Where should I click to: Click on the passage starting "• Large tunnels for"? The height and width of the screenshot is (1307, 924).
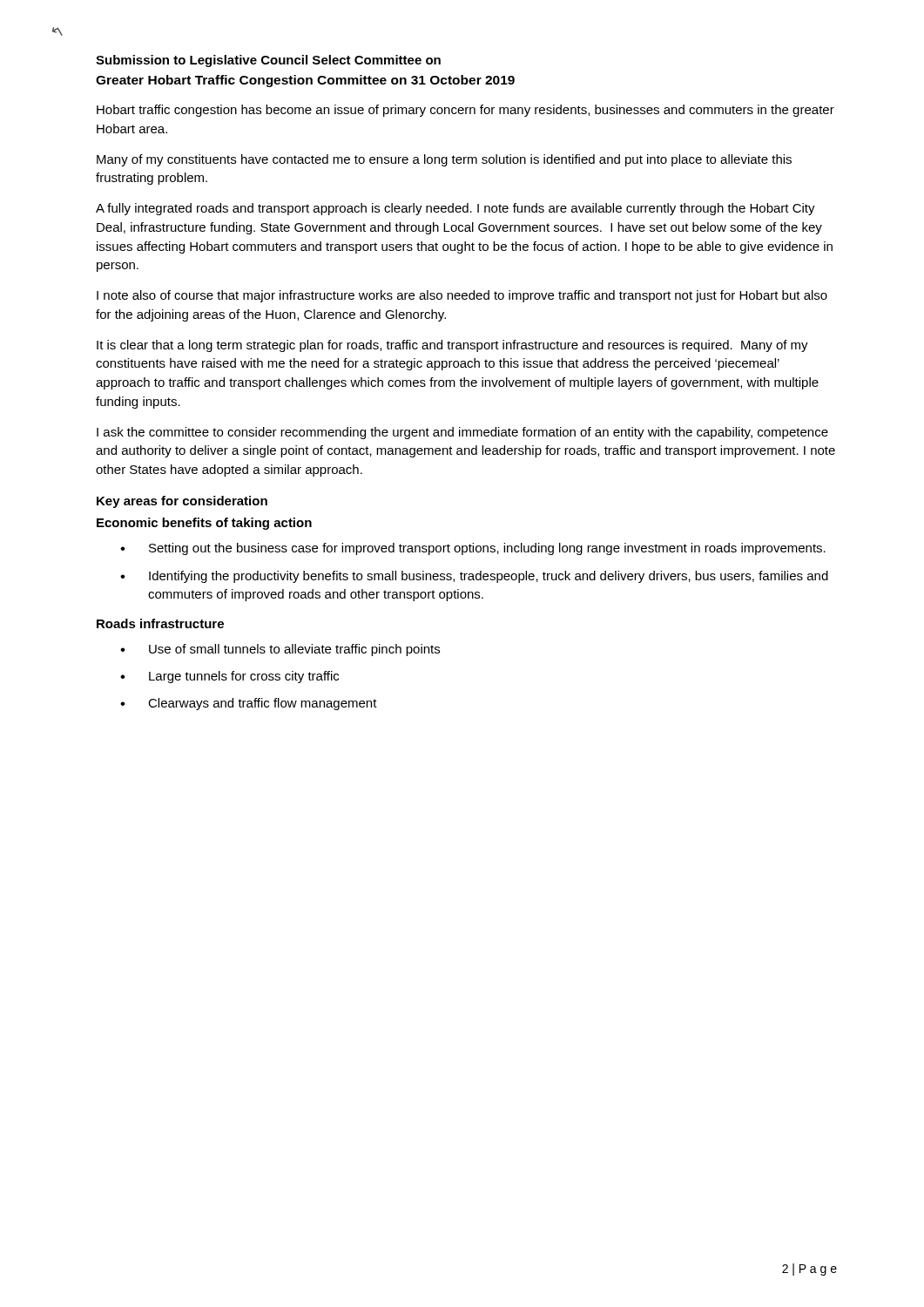click(229, 677)
